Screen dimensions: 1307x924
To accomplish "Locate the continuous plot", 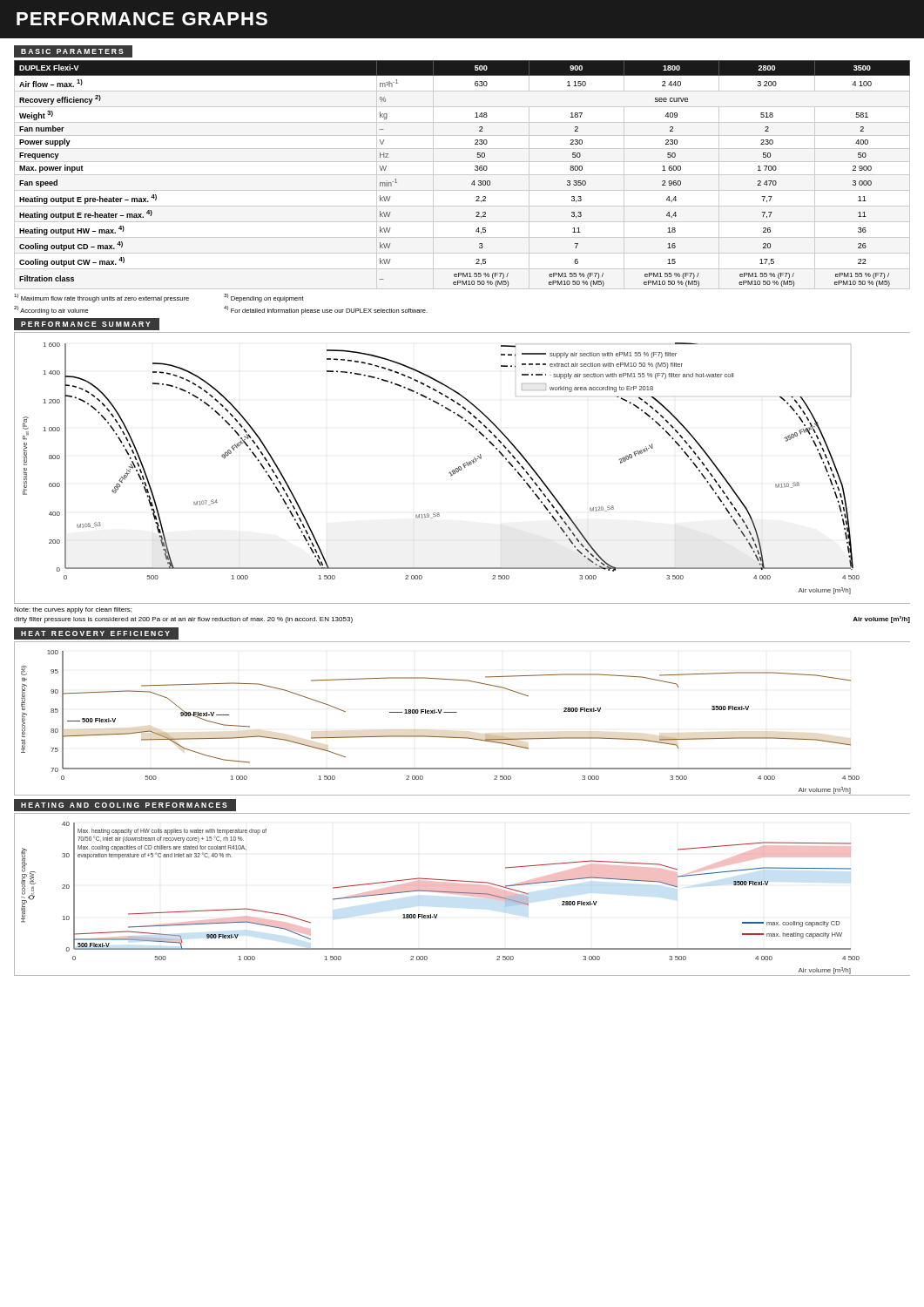I will click(x=462, y=468).
